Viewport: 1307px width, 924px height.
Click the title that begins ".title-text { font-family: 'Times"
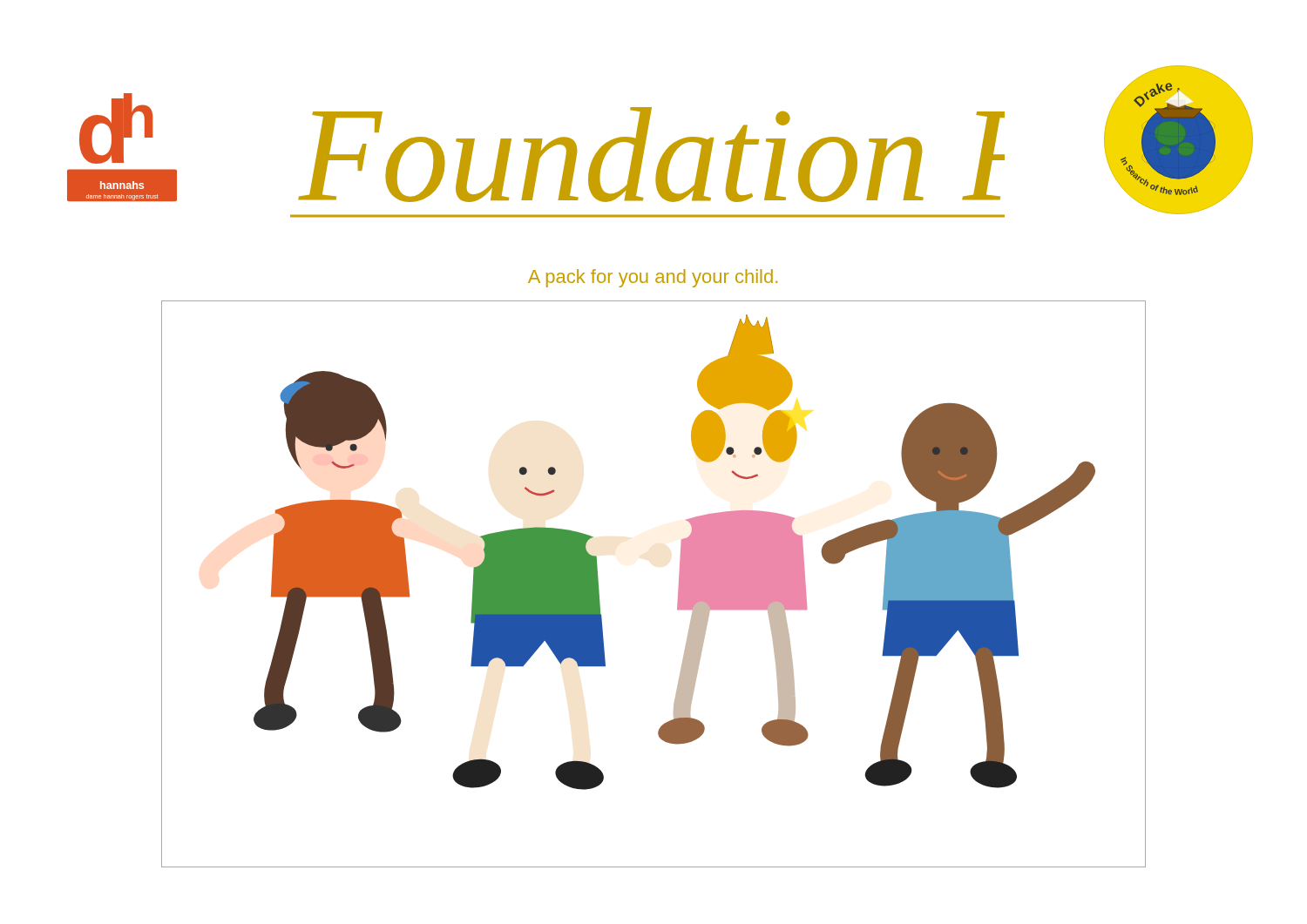click(x=696, y=139)
